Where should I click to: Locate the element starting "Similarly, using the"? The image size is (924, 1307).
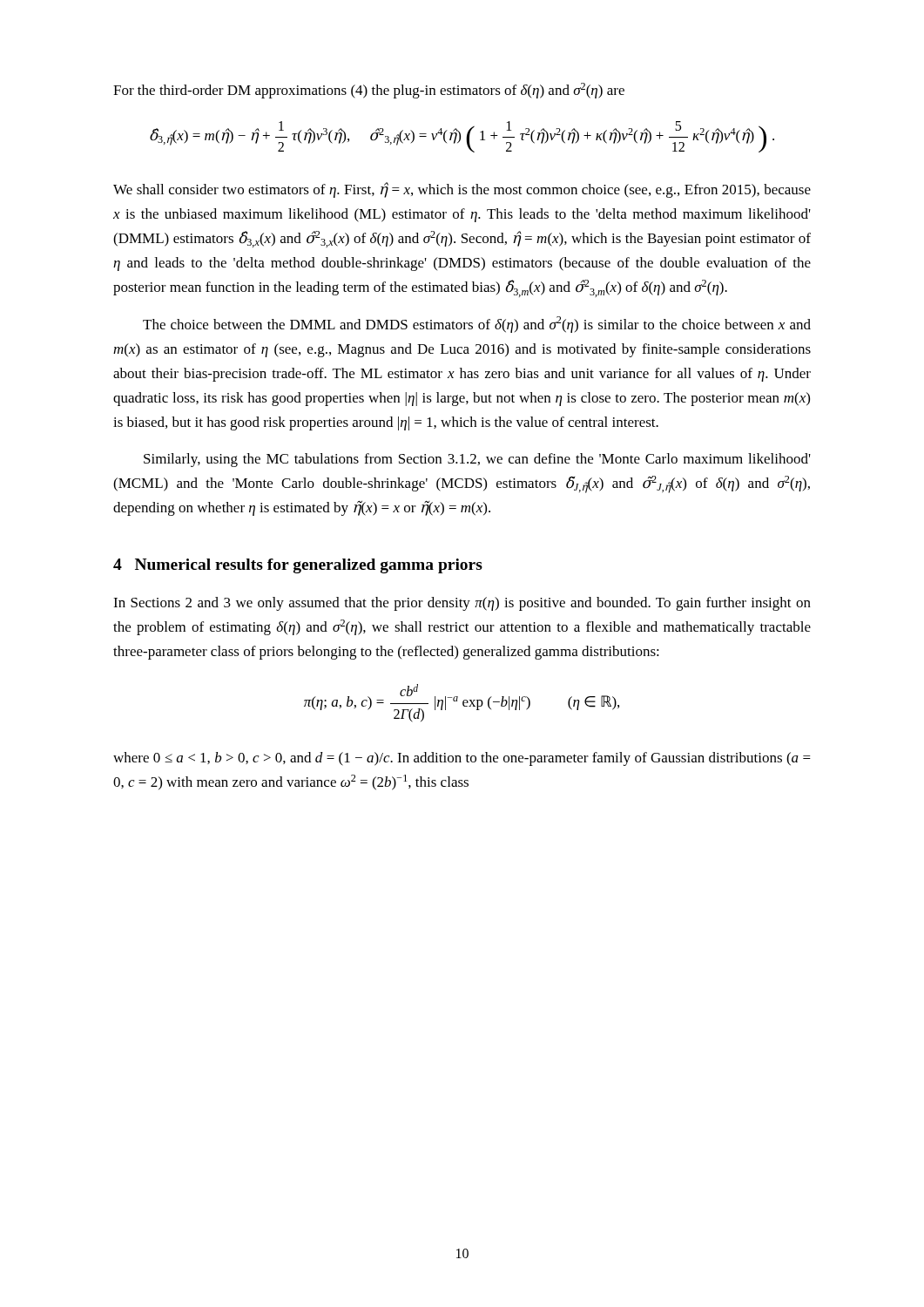pos(462,483)
